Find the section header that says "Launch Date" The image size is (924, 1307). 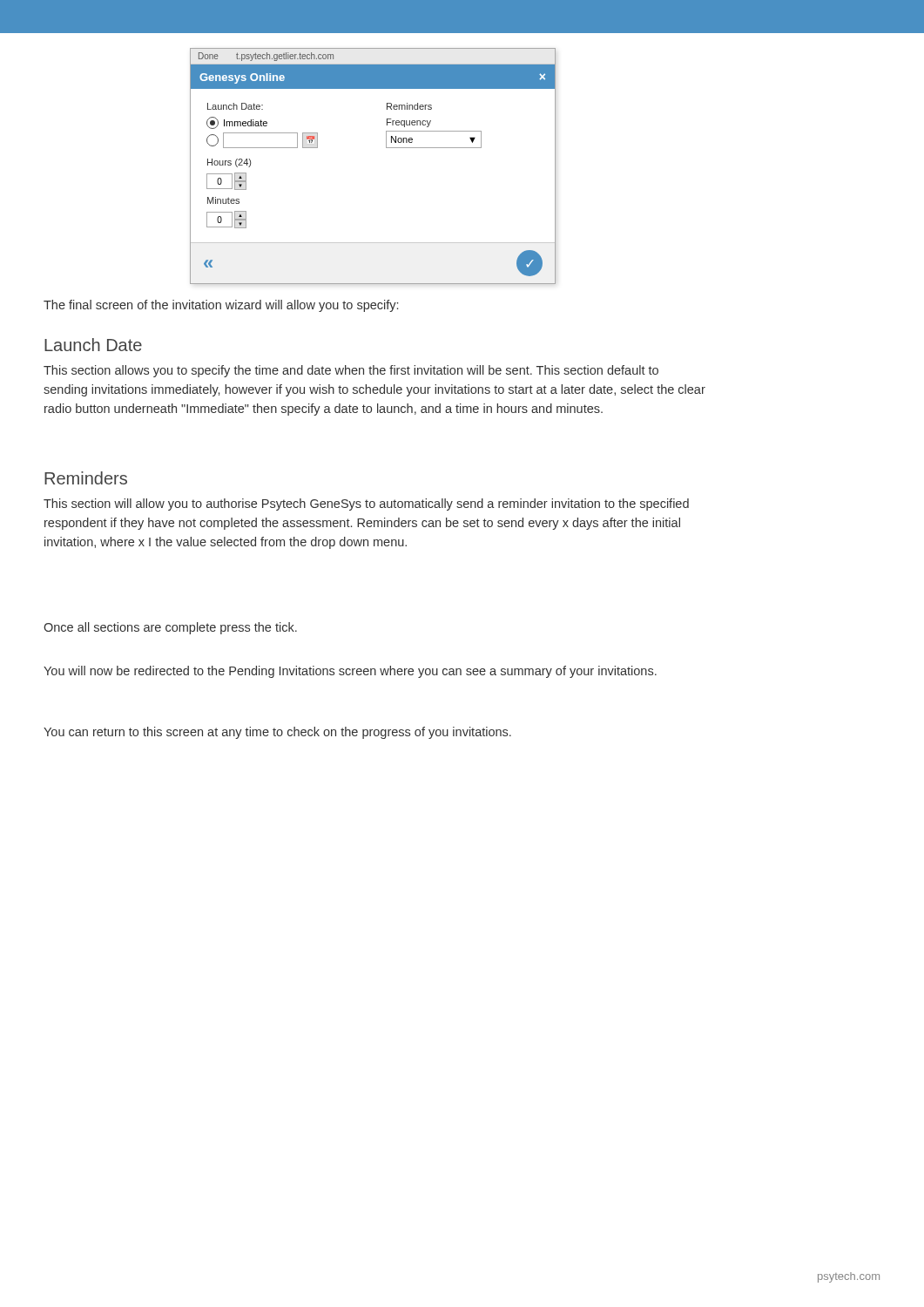(x=93, y=345)
